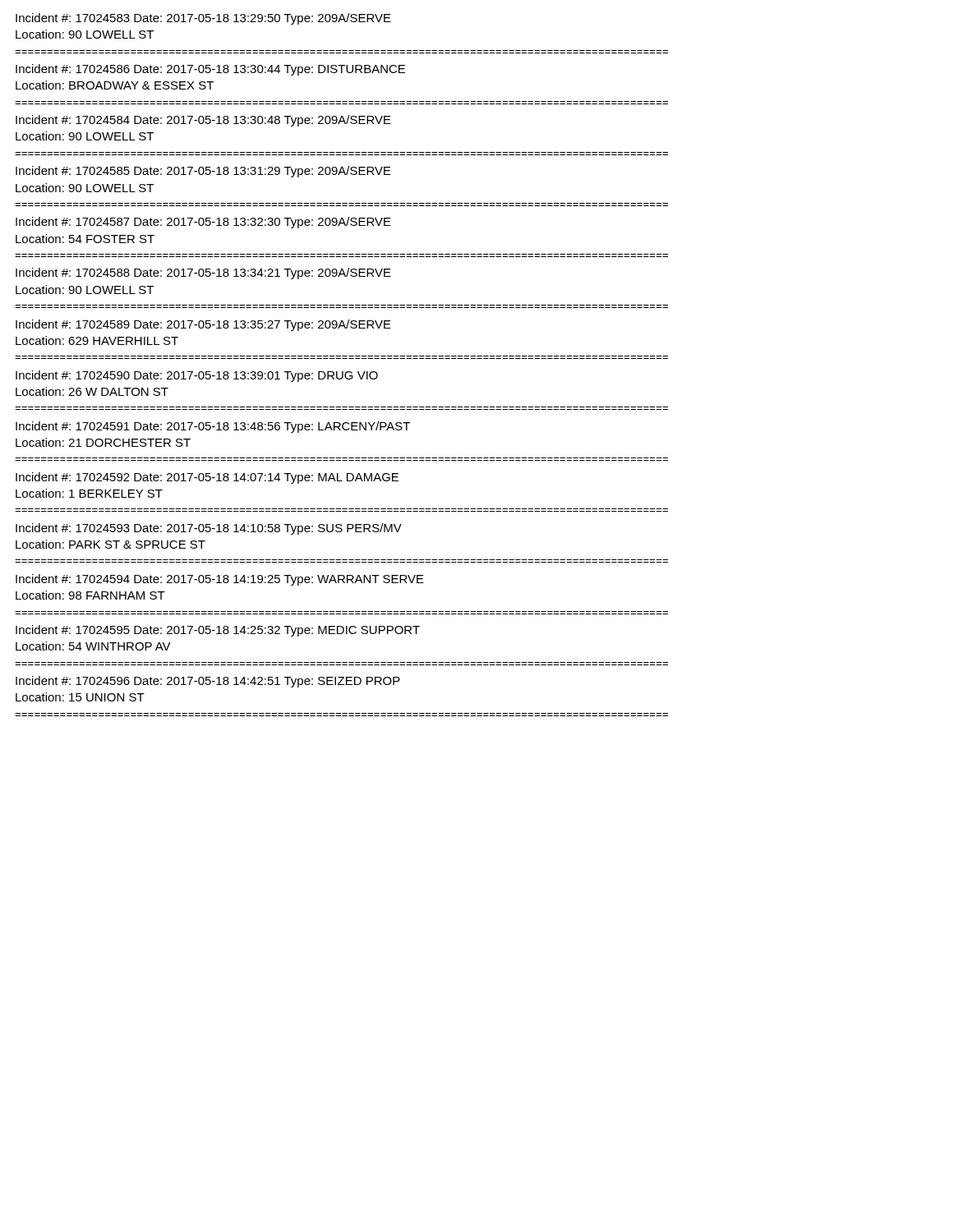Select the text block starting "Incident #: 17024591 Date: 2017-05-18 13:48:56 Type: LARCENY/PASTLocation:"
The width and height of the screenshot is (953, 1232).
pos(213,427)
